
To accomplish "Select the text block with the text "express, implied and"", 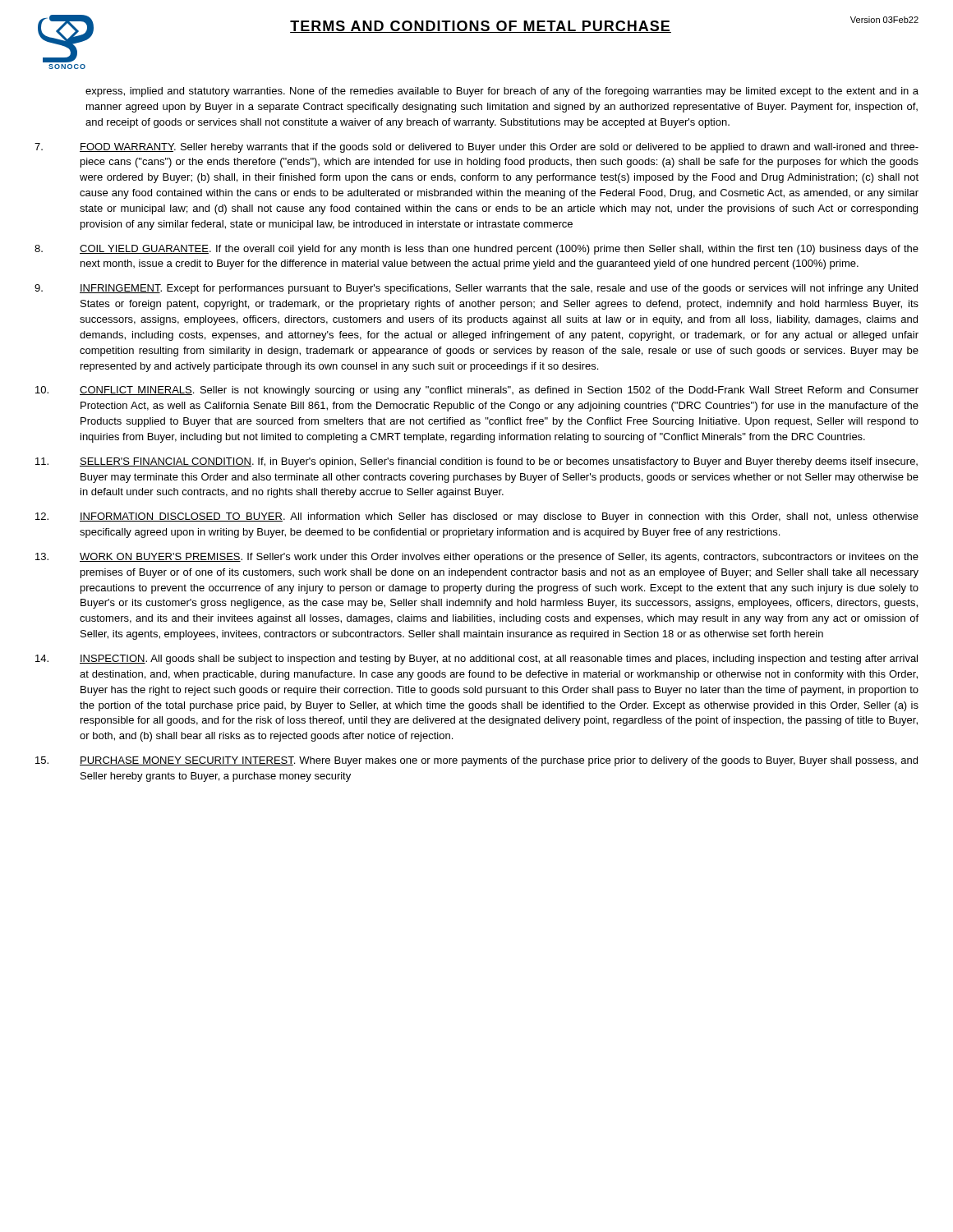I will click(502, 106).
